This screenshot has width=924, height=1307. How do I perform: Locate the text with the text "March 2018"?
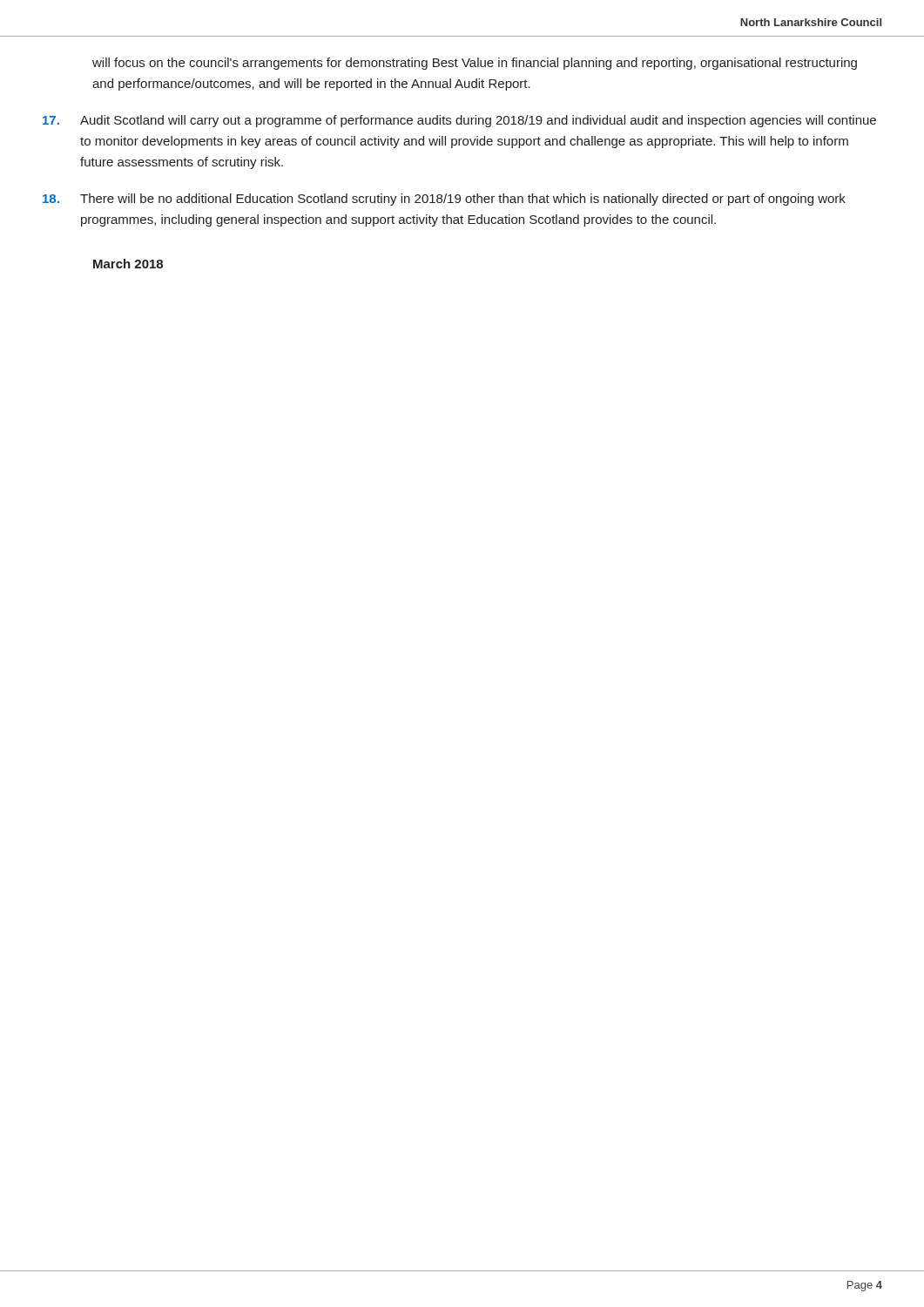pos(128,264)
